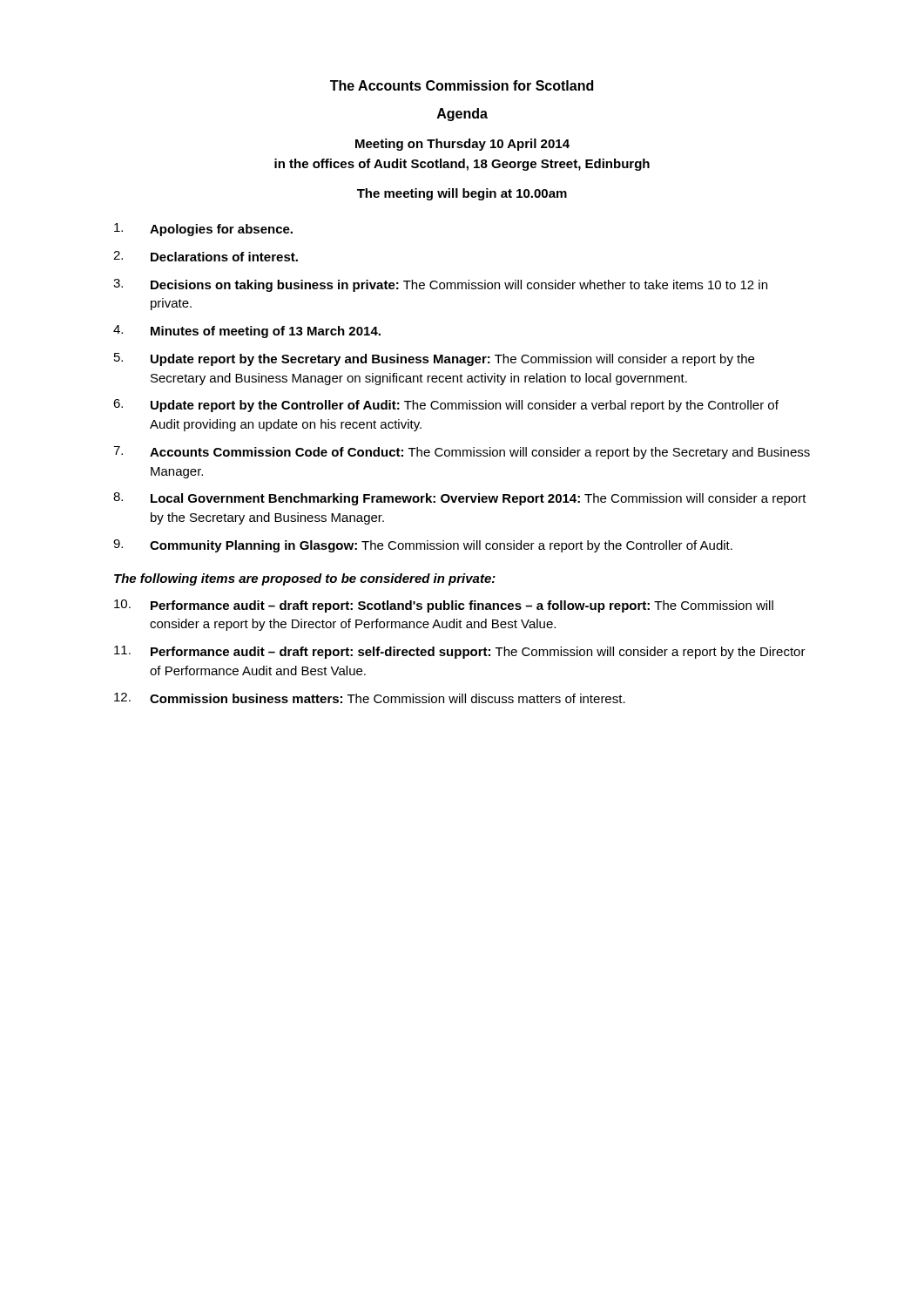Select the list item with the text "Apologies for absence."
924x1307 pixels.
point(203,230)
